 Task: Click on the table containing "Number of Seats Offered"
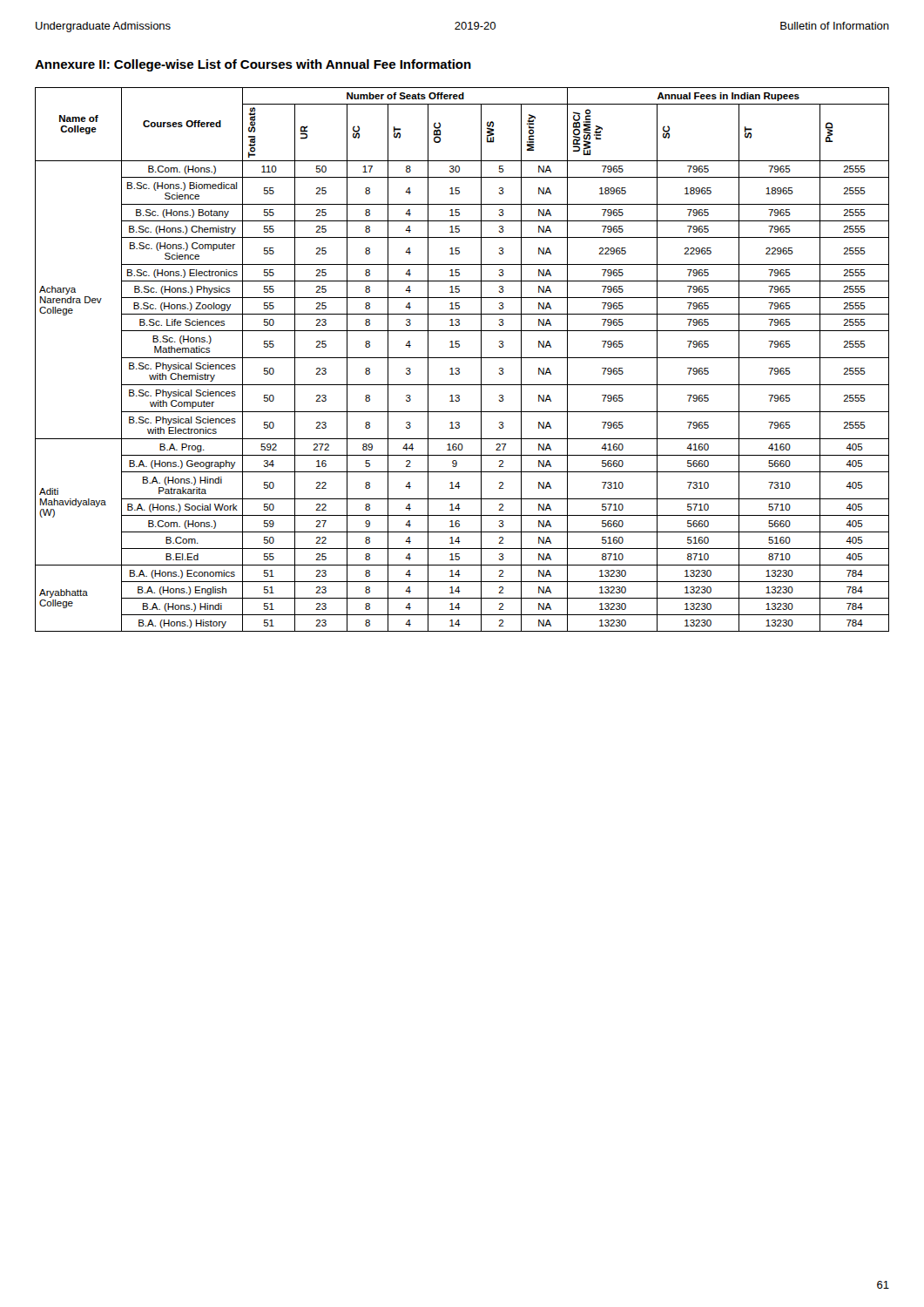[462, 359]
